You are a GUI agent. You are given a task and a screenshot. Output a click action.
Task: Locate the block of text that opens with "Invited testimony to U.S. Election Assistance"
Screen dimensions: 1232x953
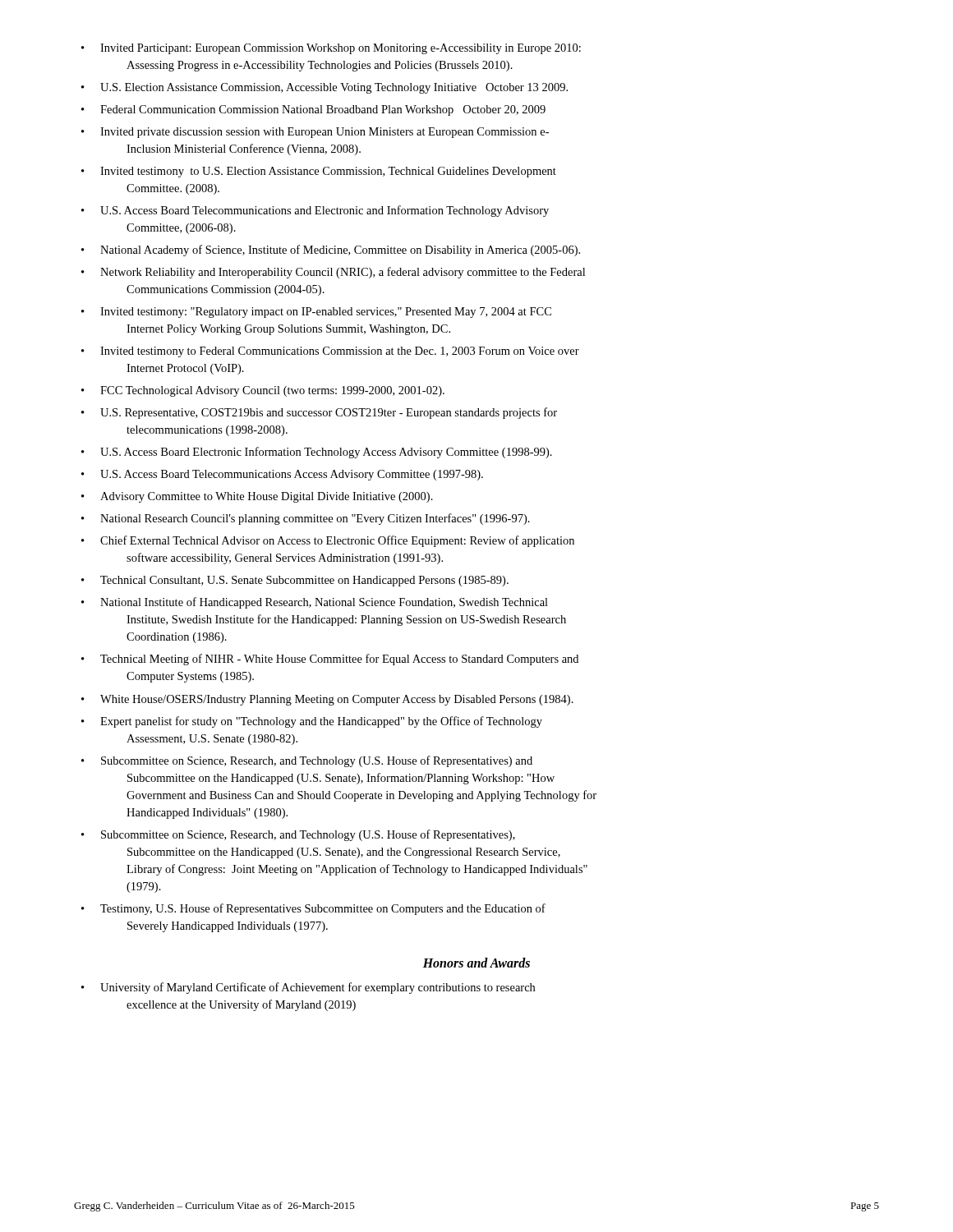[476, 180]
